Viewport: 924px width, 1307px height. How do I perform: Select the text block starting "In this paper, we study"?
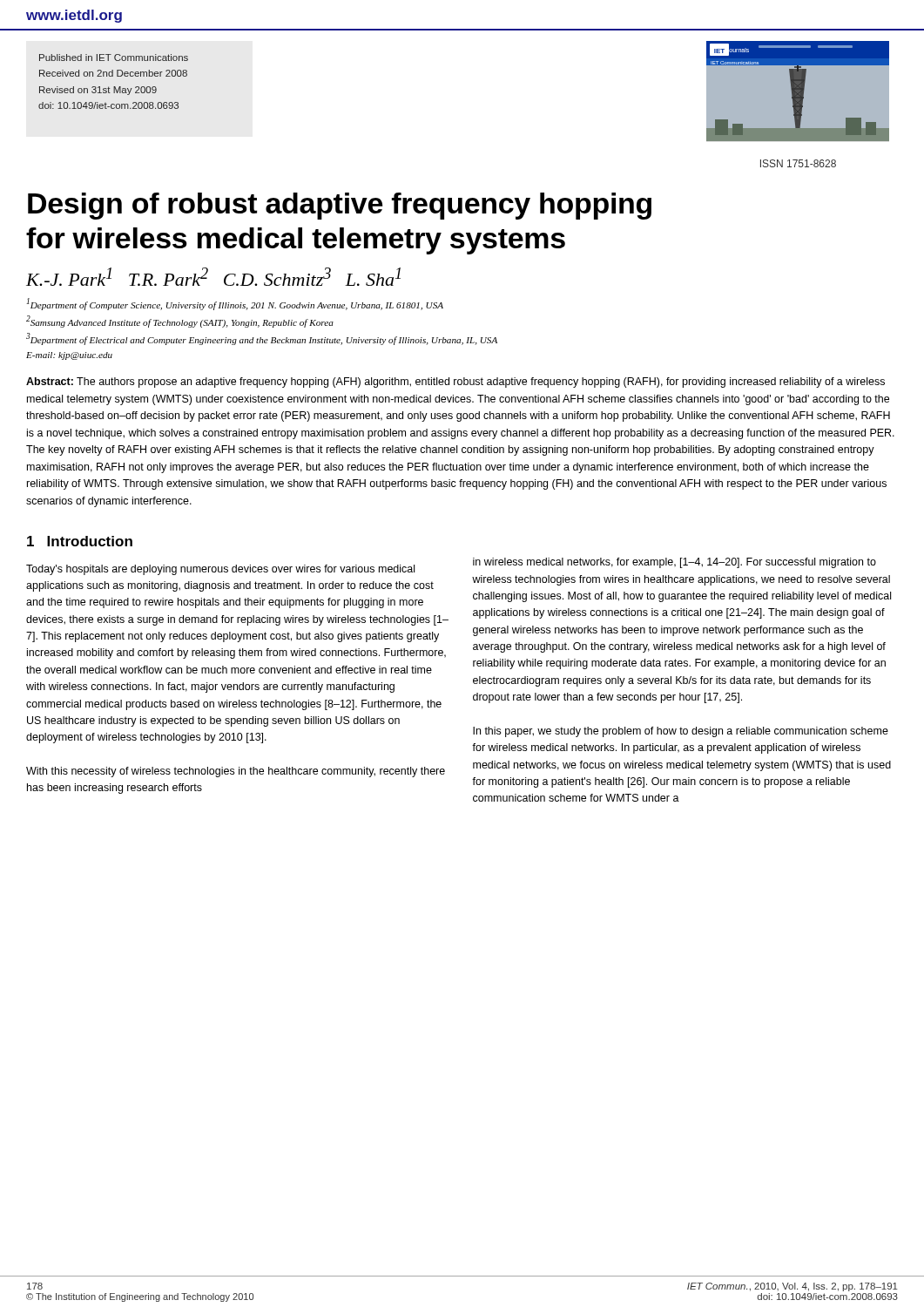pos(682,765)
